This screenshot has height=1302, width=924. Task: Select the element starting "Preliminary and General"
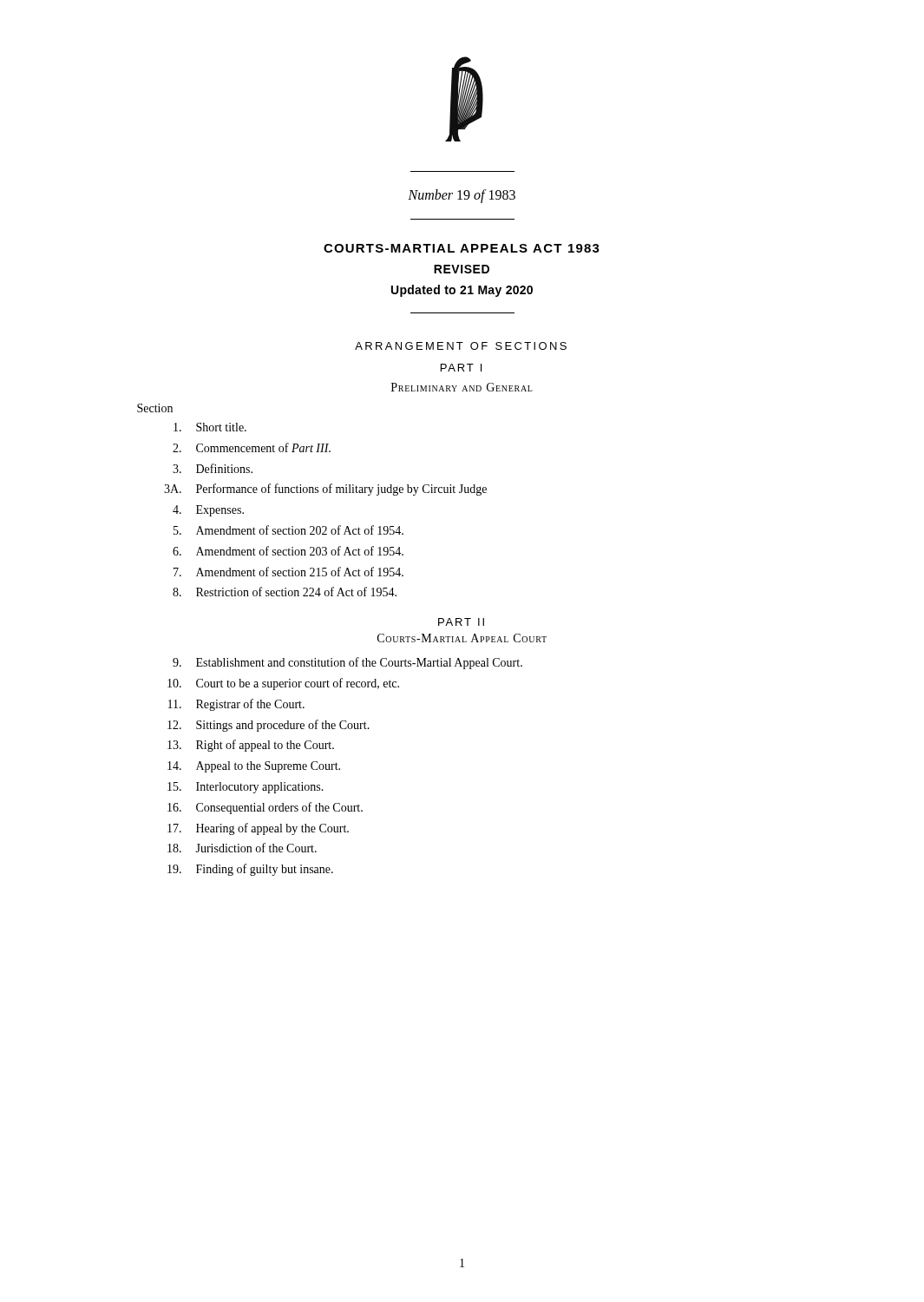click(462, 388)
